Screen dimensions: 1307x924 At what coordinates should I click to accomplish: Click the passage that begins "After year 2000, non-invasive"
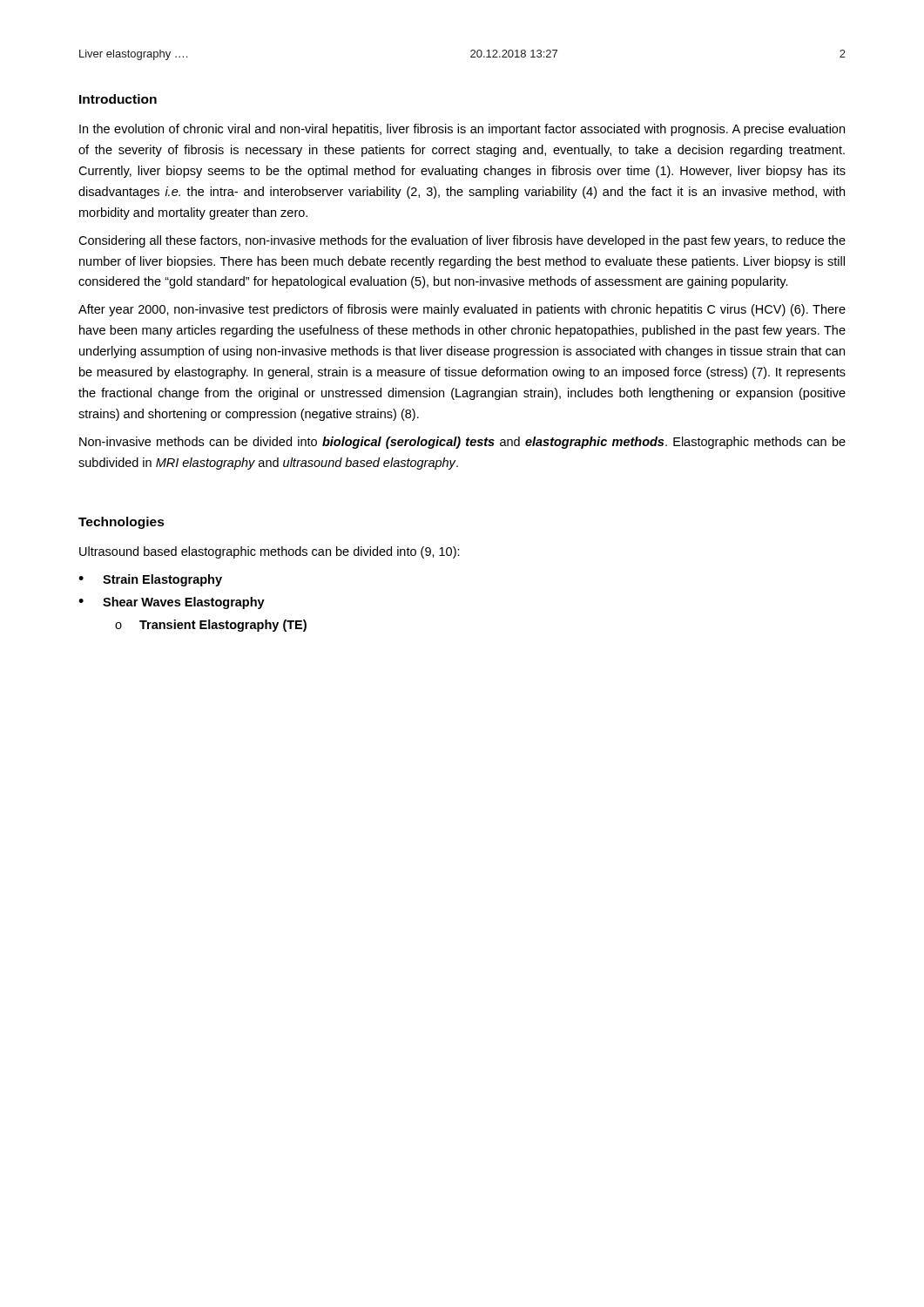pyautogui.click(x=462, y=362)
